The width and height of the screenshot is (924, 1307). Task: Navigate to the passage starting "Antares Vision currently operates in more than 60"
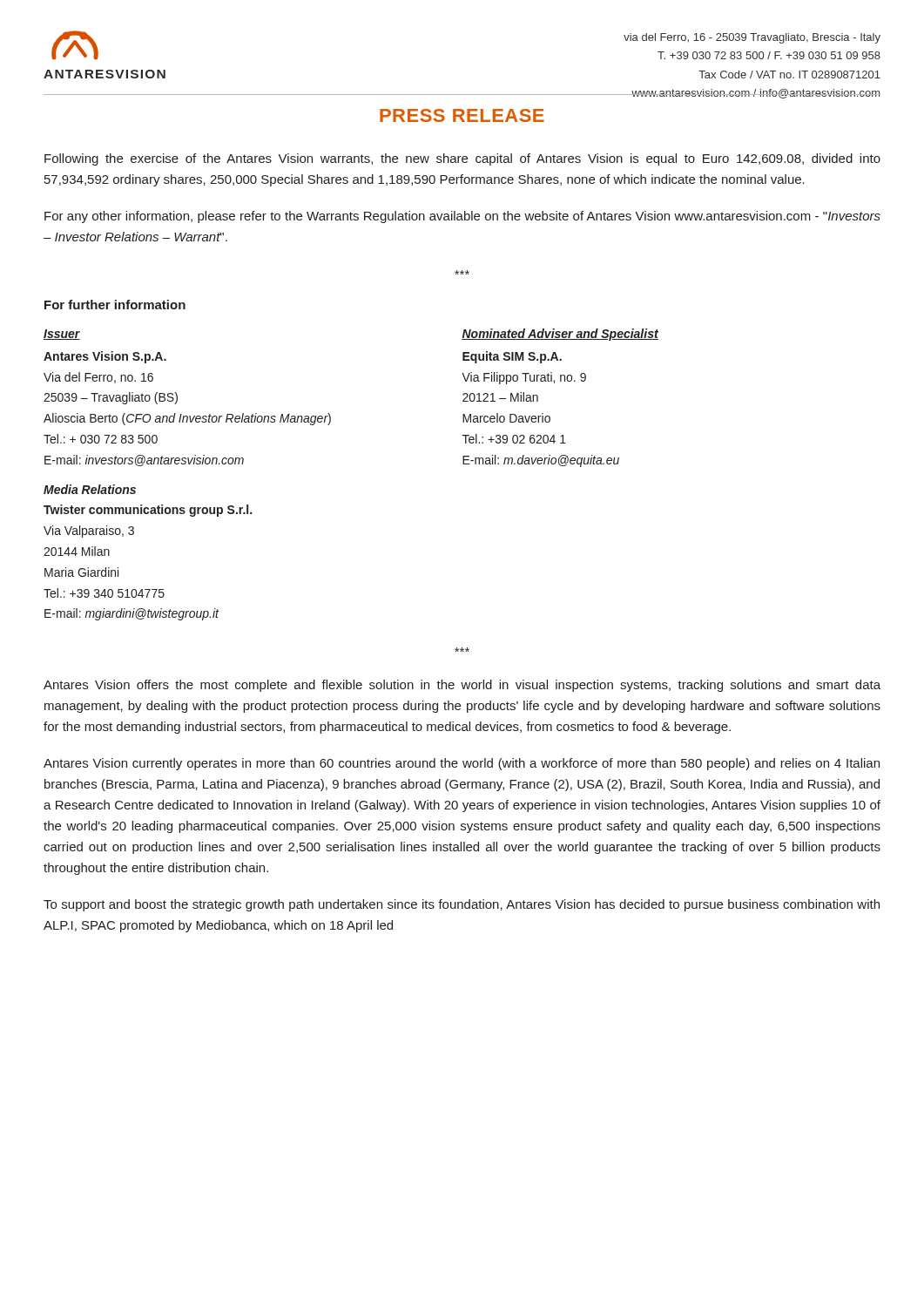pos(462,815)
